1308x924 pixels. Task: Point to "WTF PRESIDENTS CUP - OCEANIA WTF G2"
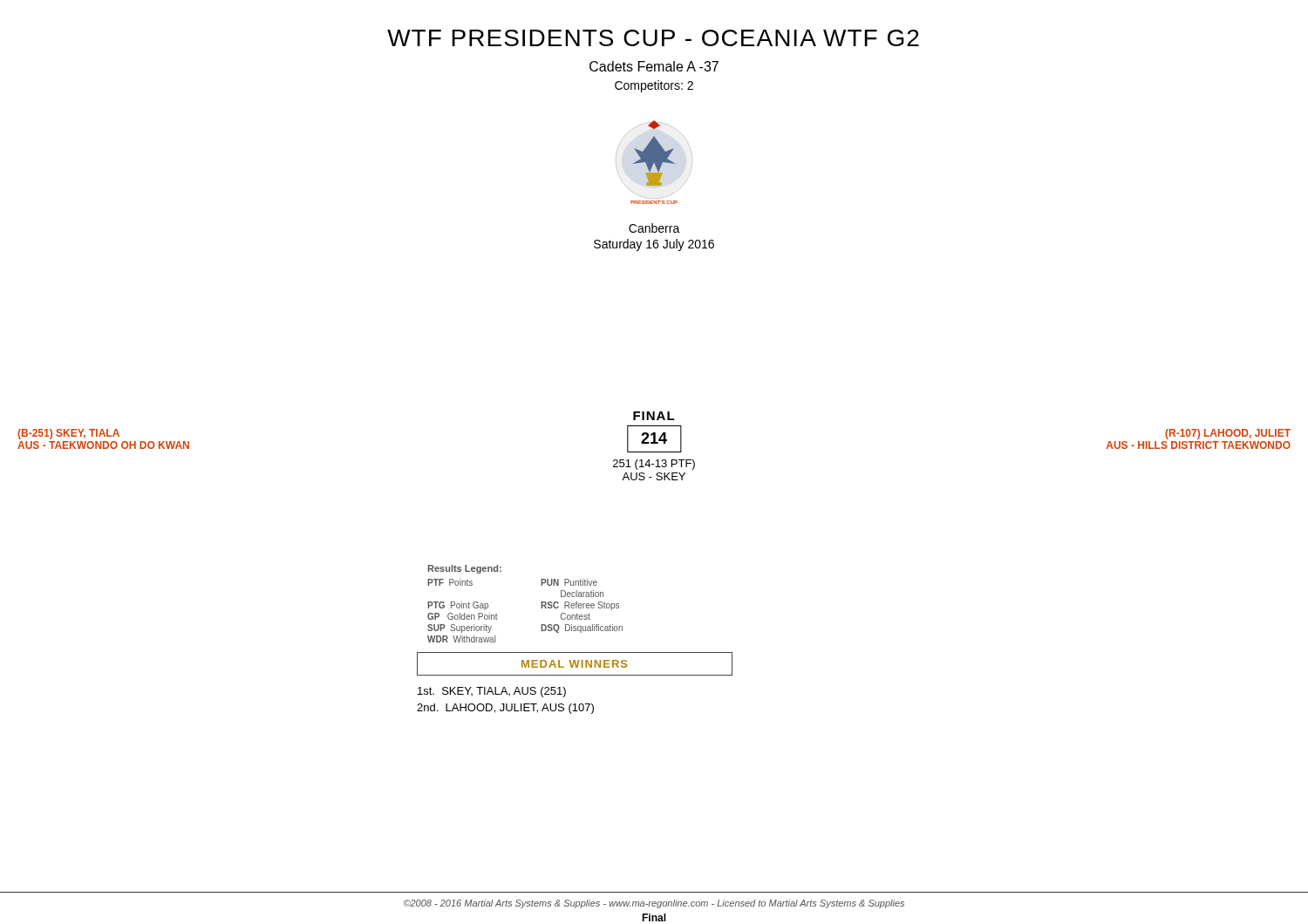654,38
